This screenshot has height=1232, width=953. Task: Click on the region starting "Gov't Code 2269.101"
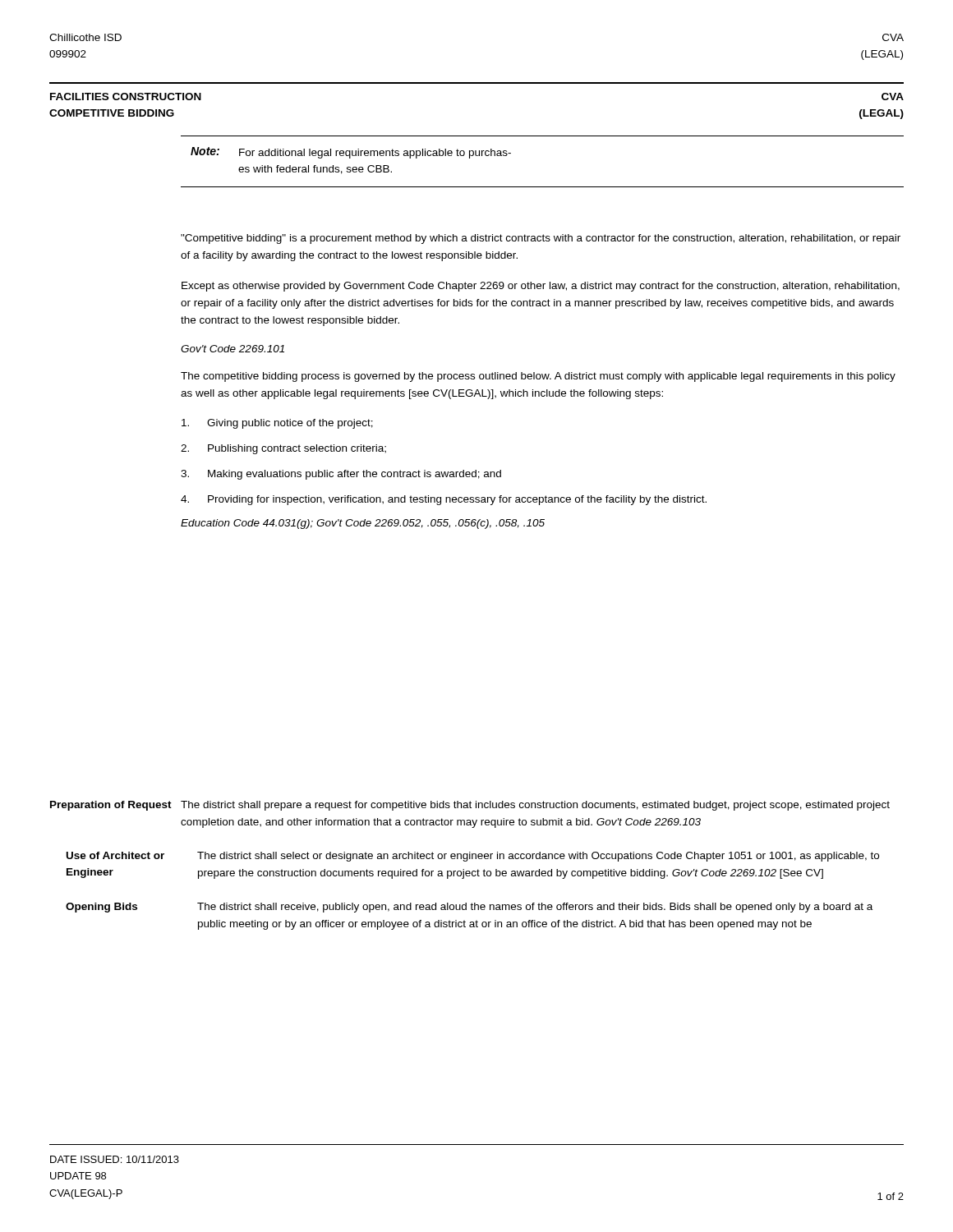pyautogui.click(x=233, y=348)
